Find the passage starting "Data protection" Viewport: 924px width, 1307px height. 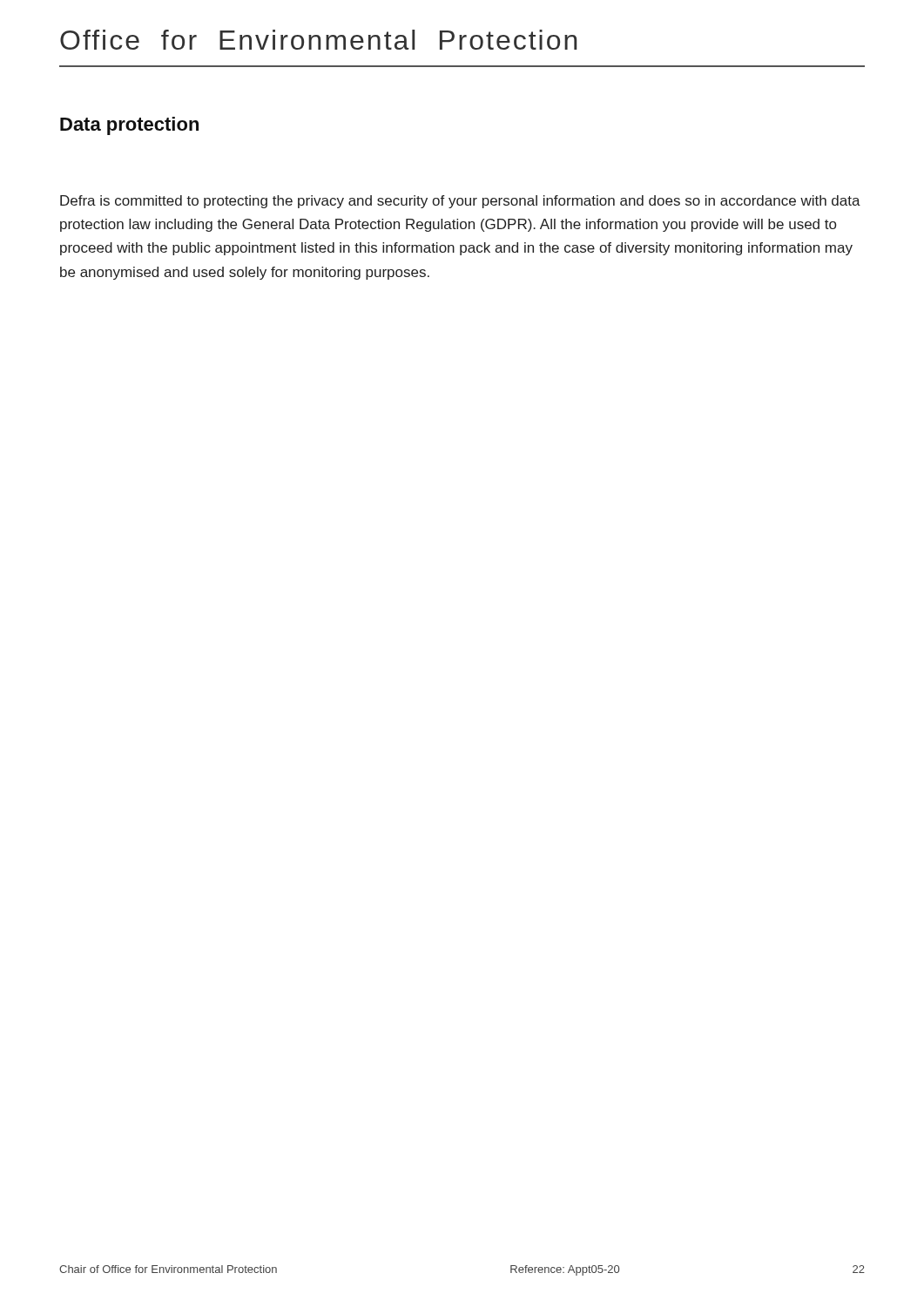129,124
